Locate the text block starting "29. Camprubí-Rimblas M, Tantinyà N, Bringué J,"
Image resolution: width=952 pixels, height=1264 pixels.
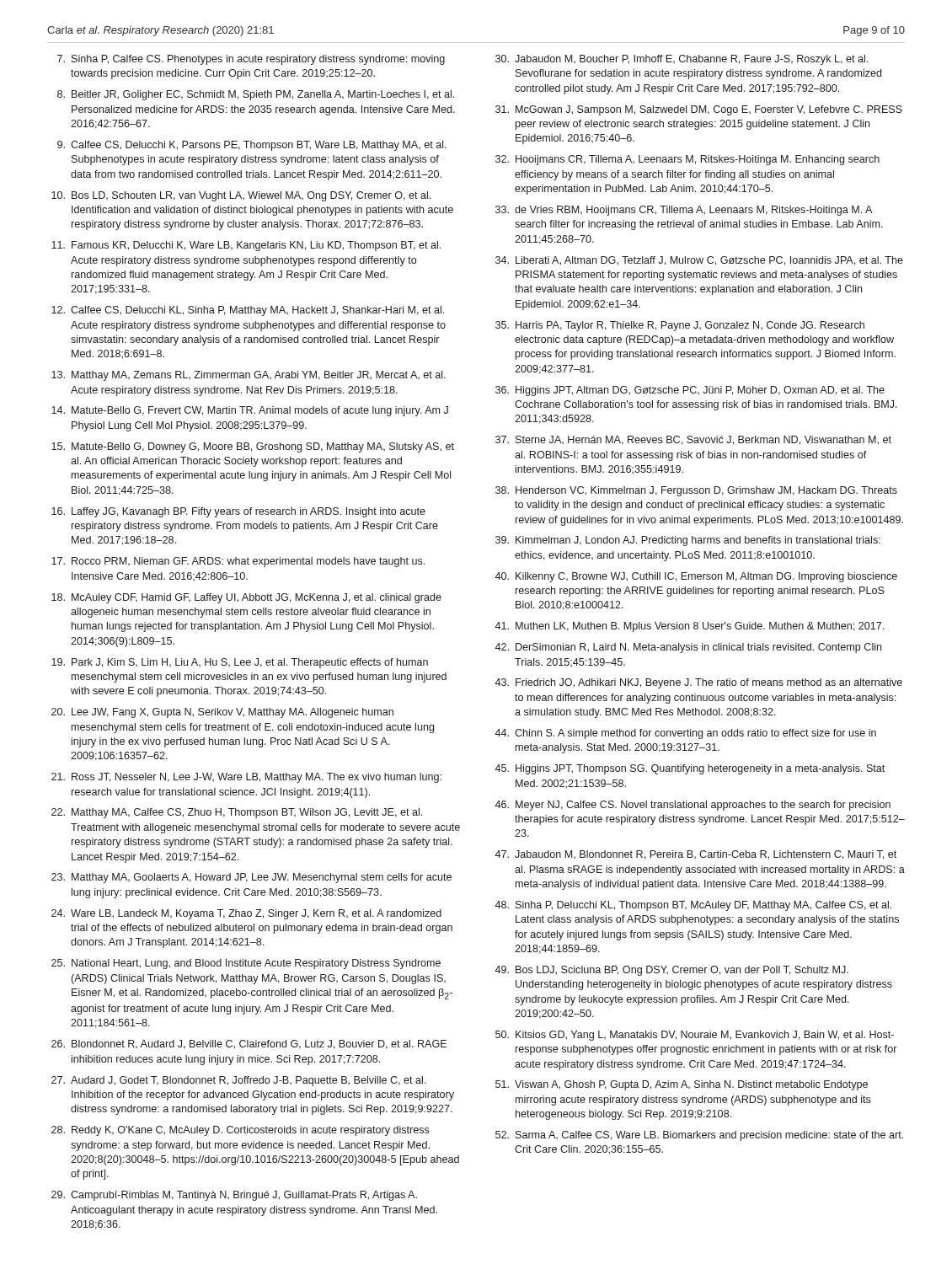(254, 1210)
